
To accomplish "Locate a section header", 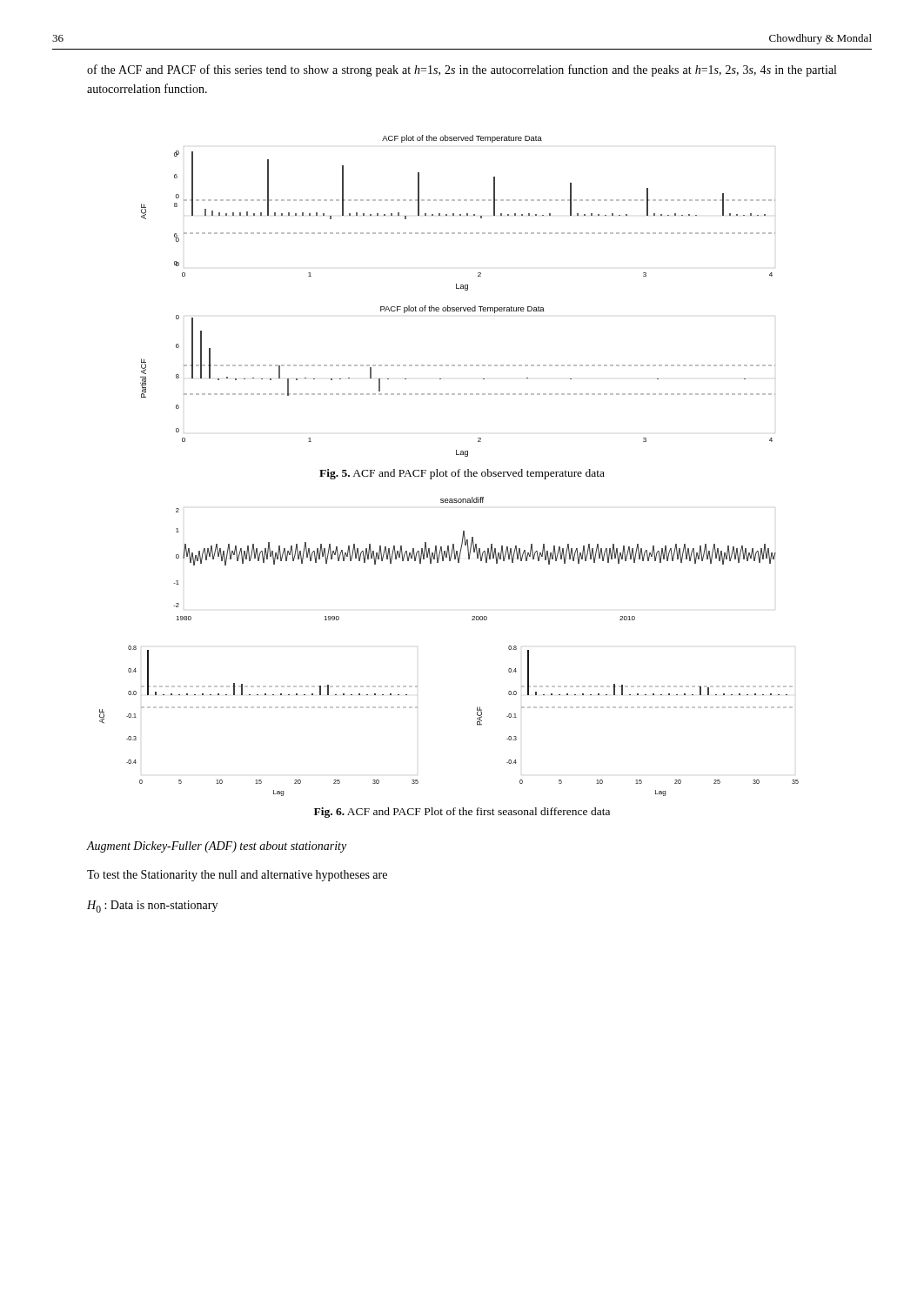I will click(x=217, y=846).
